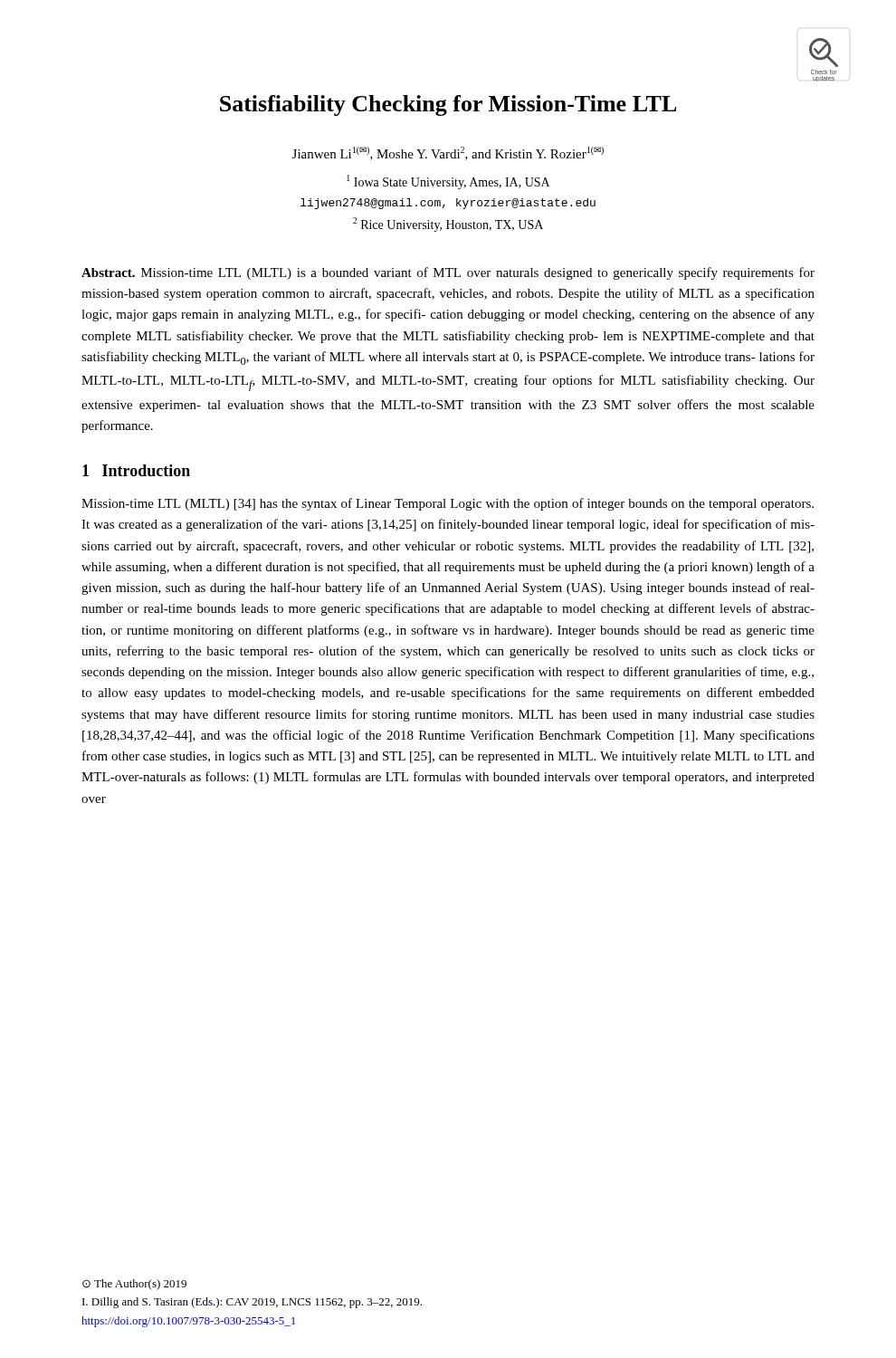Locate the logo

824,56
